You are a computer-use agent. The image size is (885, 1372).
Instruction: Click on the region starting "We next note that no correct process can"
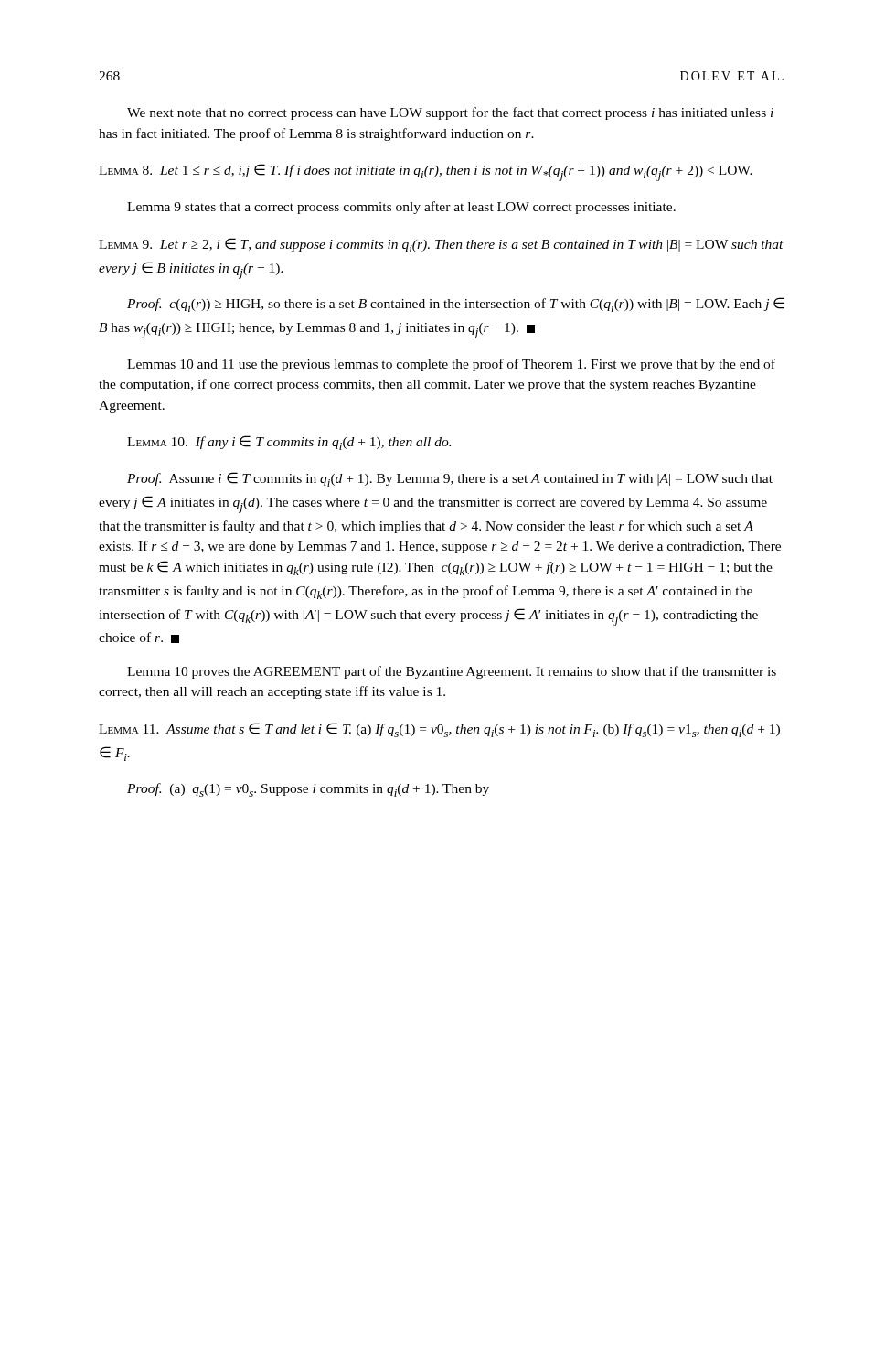pos(442,123)
